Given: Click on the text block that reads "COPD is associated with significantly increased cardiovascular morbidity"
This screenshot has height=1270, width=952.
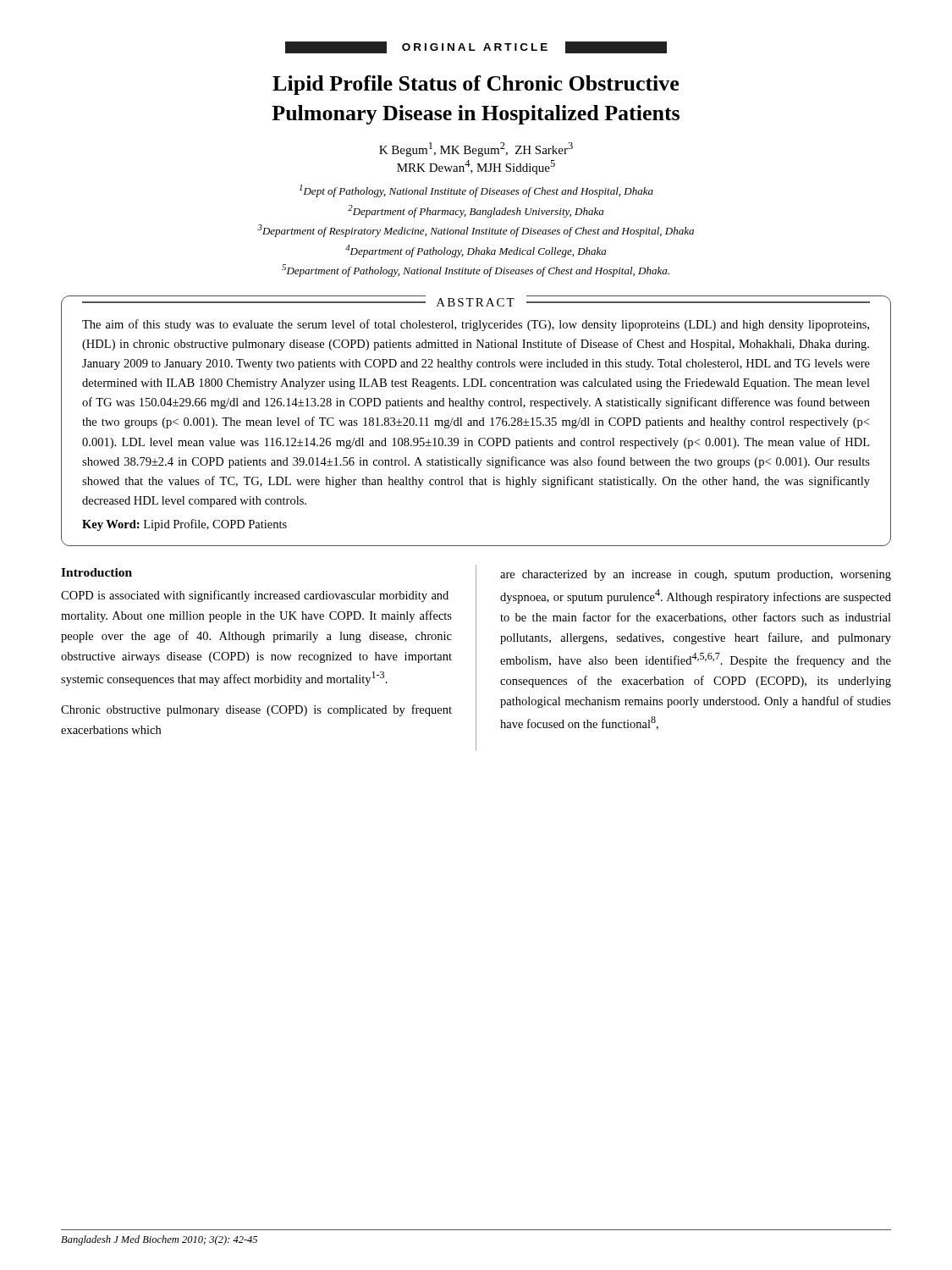Looking at the screenshot, I should click(256, 637).
